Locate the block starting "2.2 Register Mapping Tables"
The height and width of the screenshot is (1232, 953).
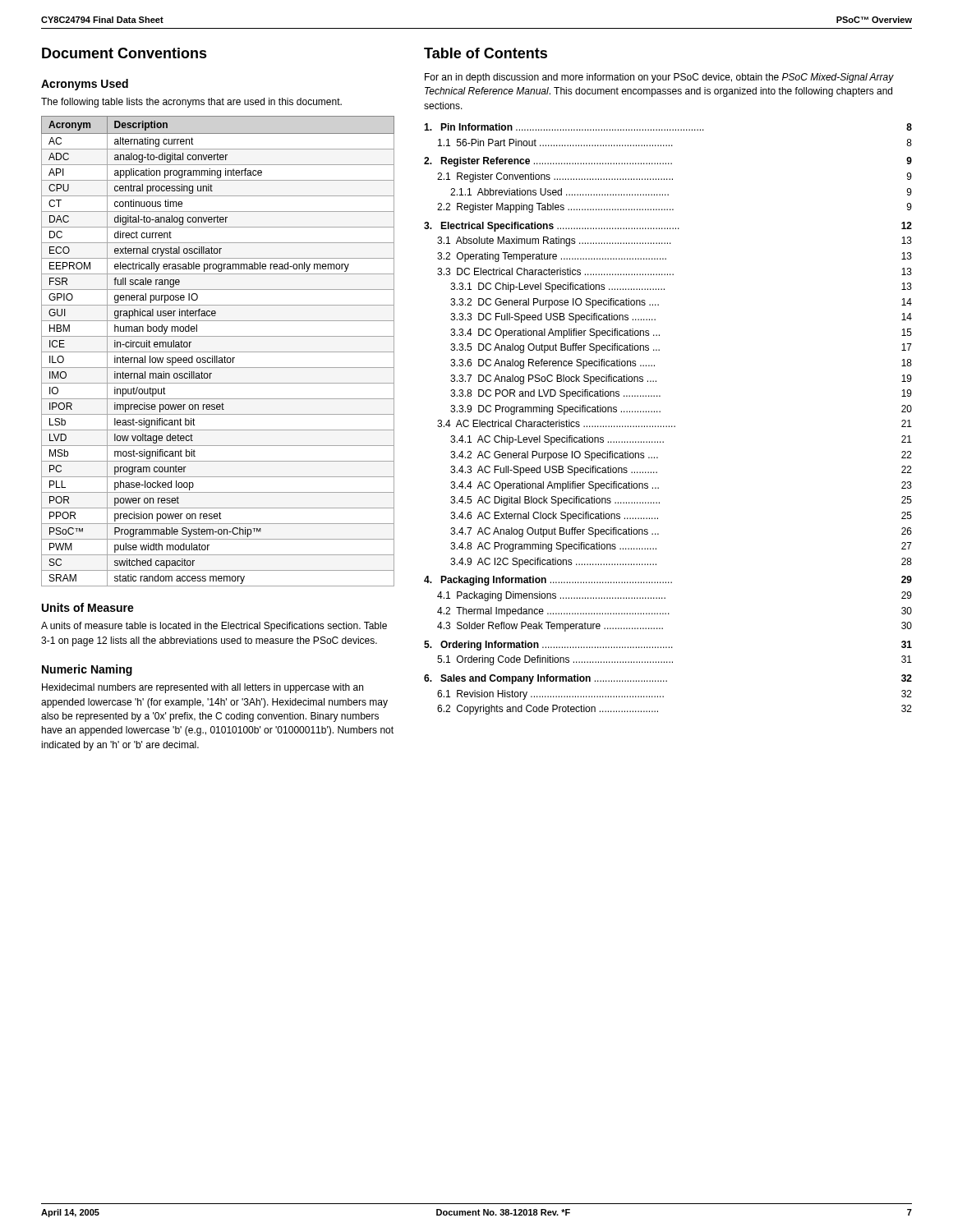point(674,207)
